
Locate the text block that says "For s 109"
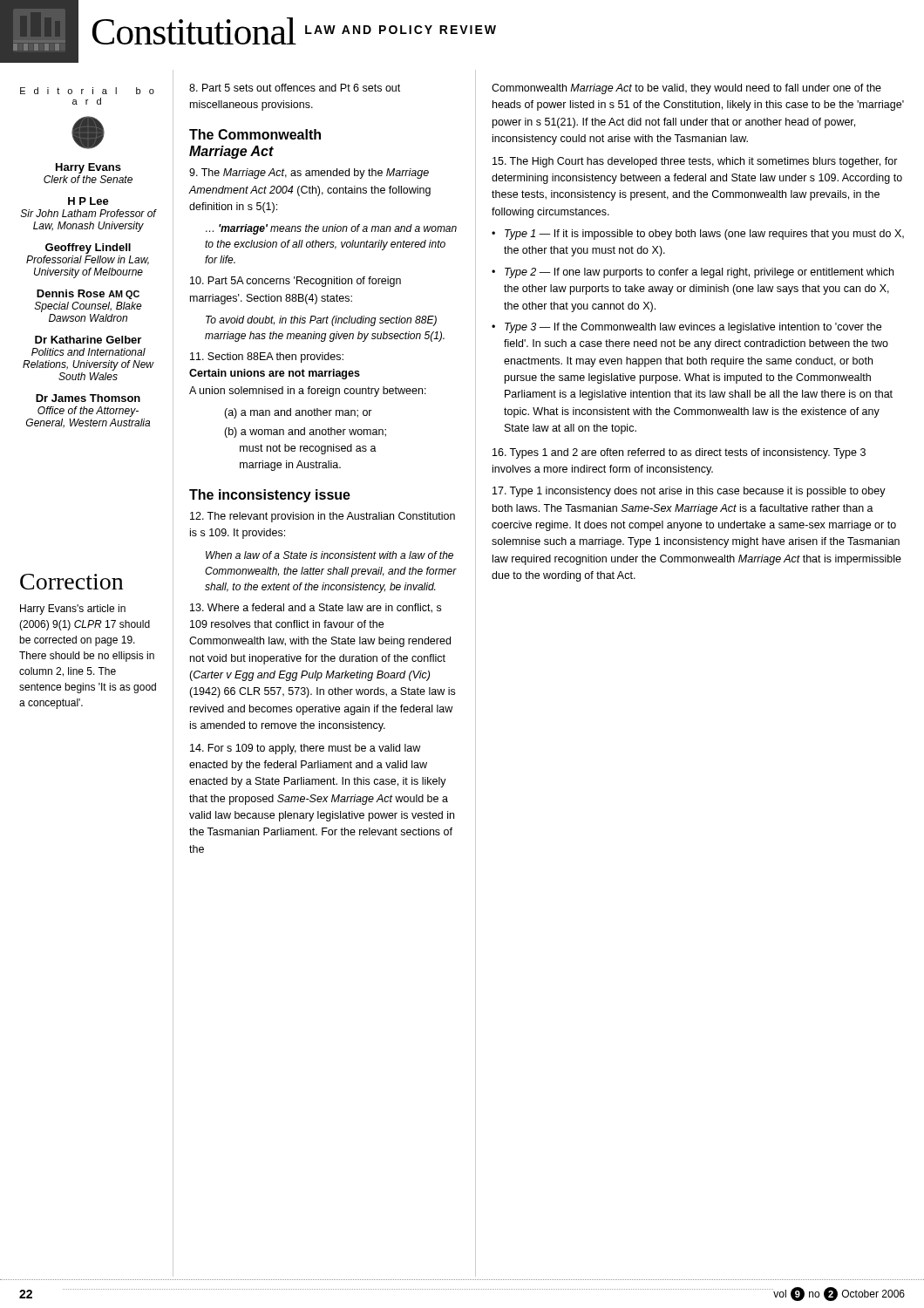(x=322, y=798)
